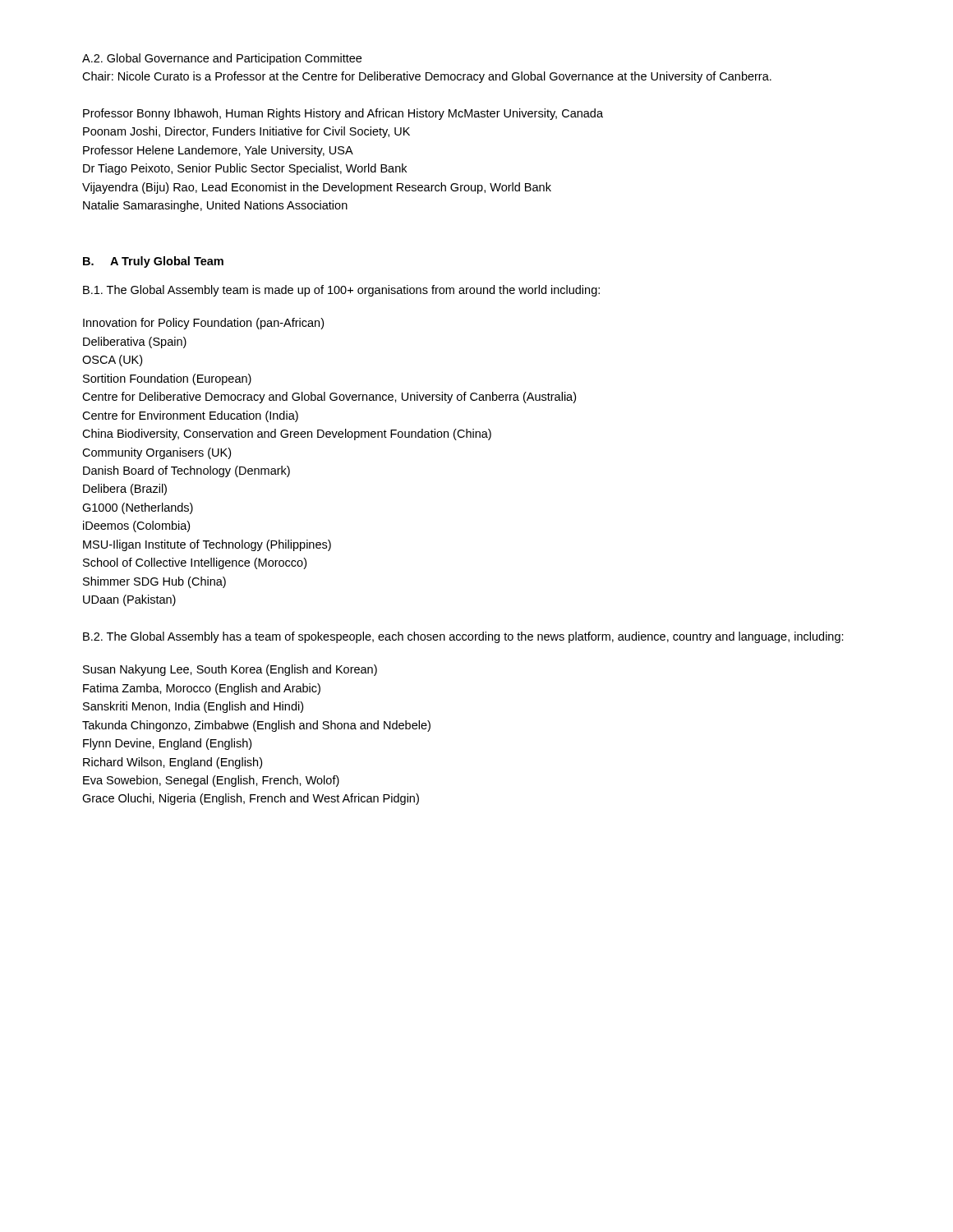Screen dimensions: 1232x953
Task: Select the text block that says "Chair: Nicole Curato is"
Action: click(x=427, y=77)
